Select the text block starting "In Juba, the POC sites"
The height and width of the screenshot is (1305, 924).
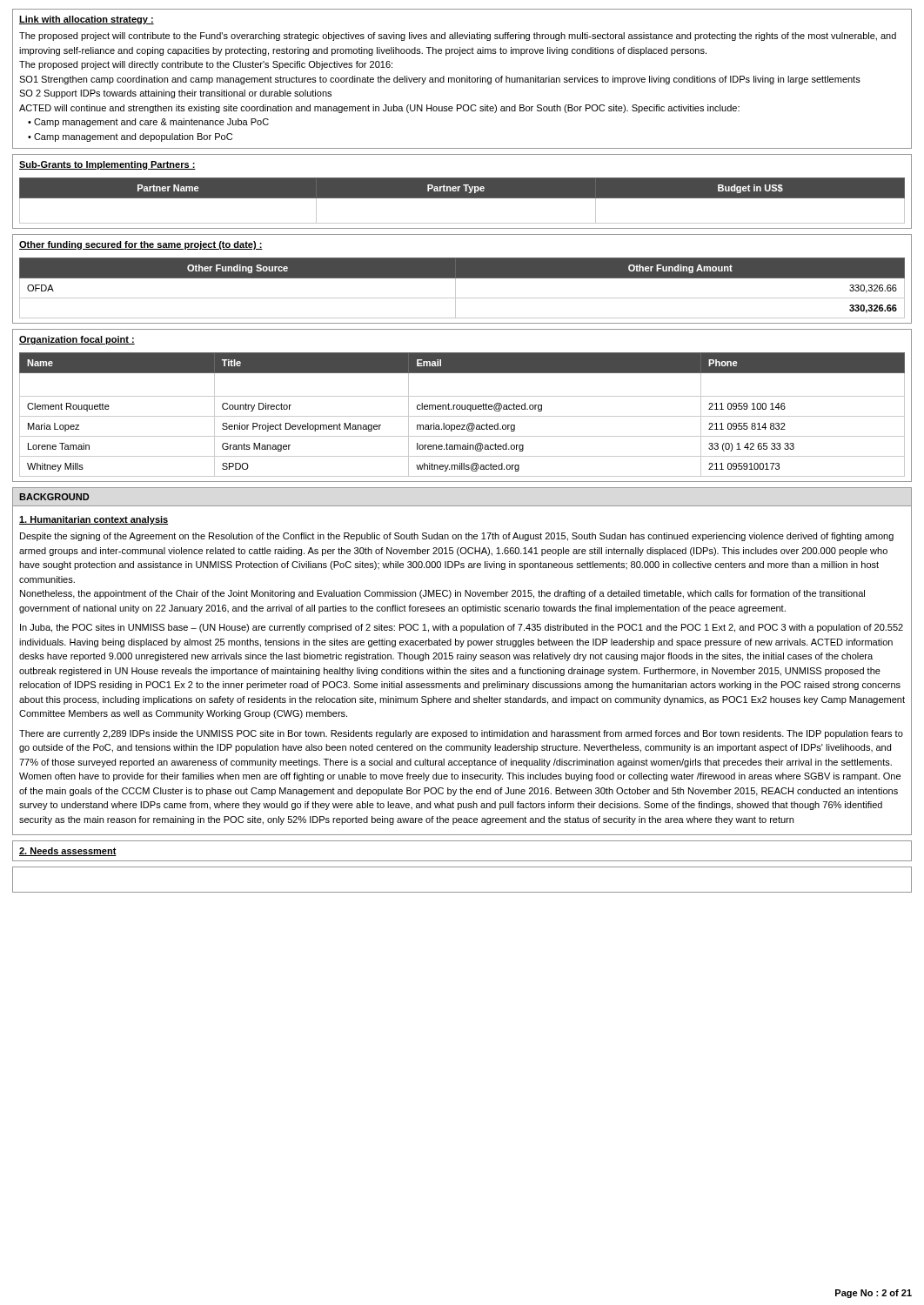pos(462,670)
